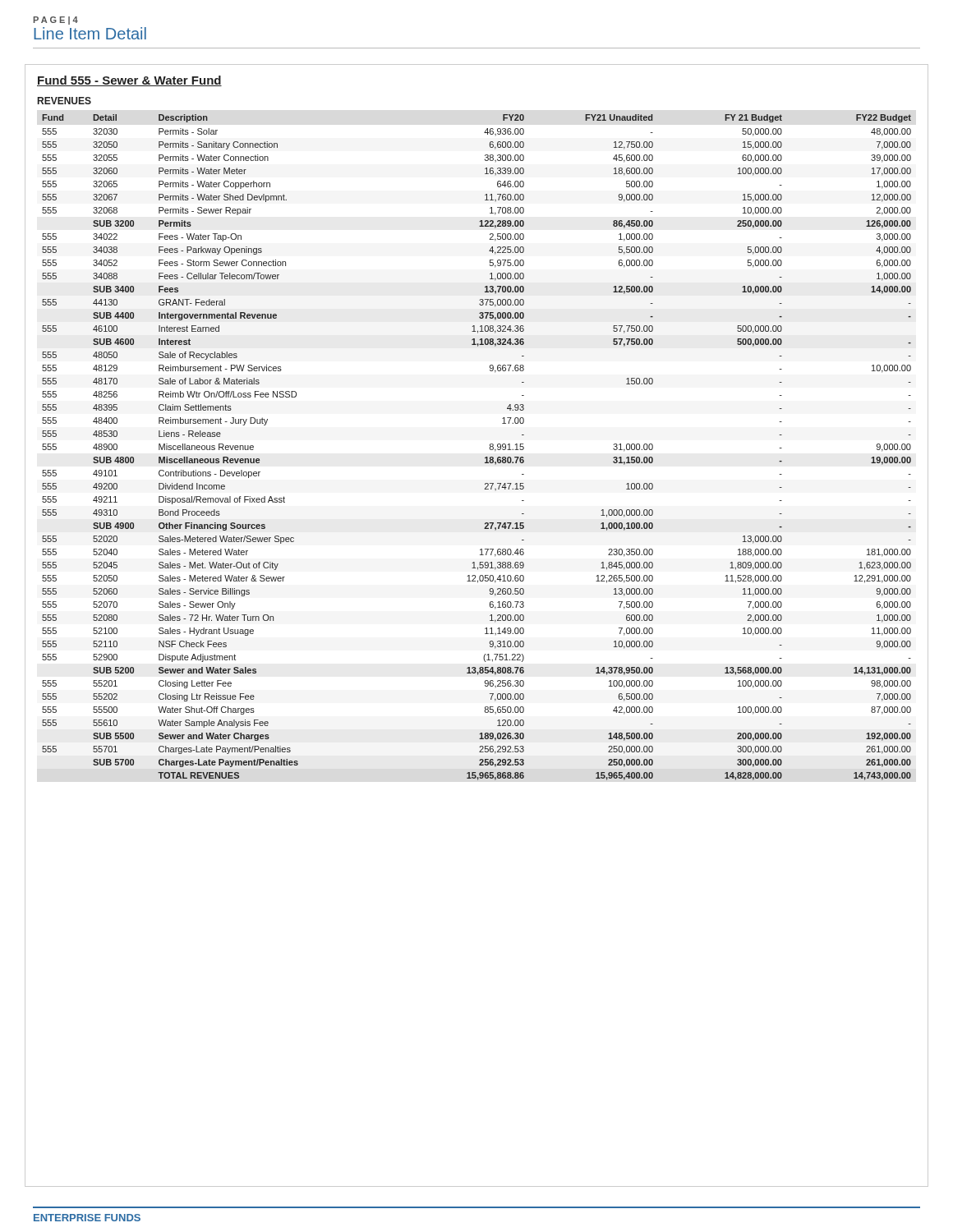Viewport: 953px width, 1232px height.
Task: Locate the title that opens with "Fund 555 - Sewer &"
Action: point(129,80)
